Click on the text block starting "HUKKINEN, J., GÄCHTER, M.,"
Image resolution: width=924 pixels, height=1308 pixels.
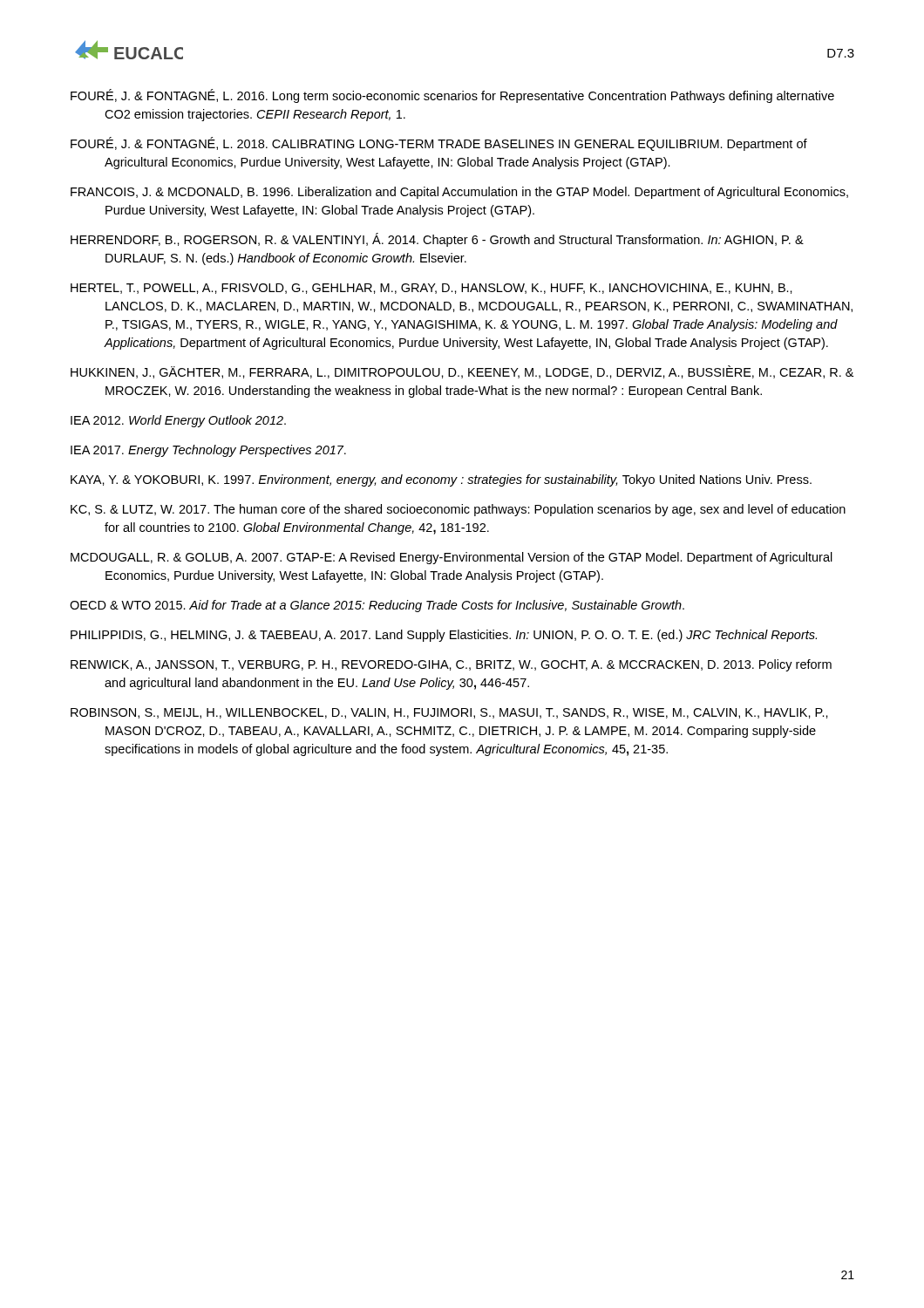coord(462,382)
